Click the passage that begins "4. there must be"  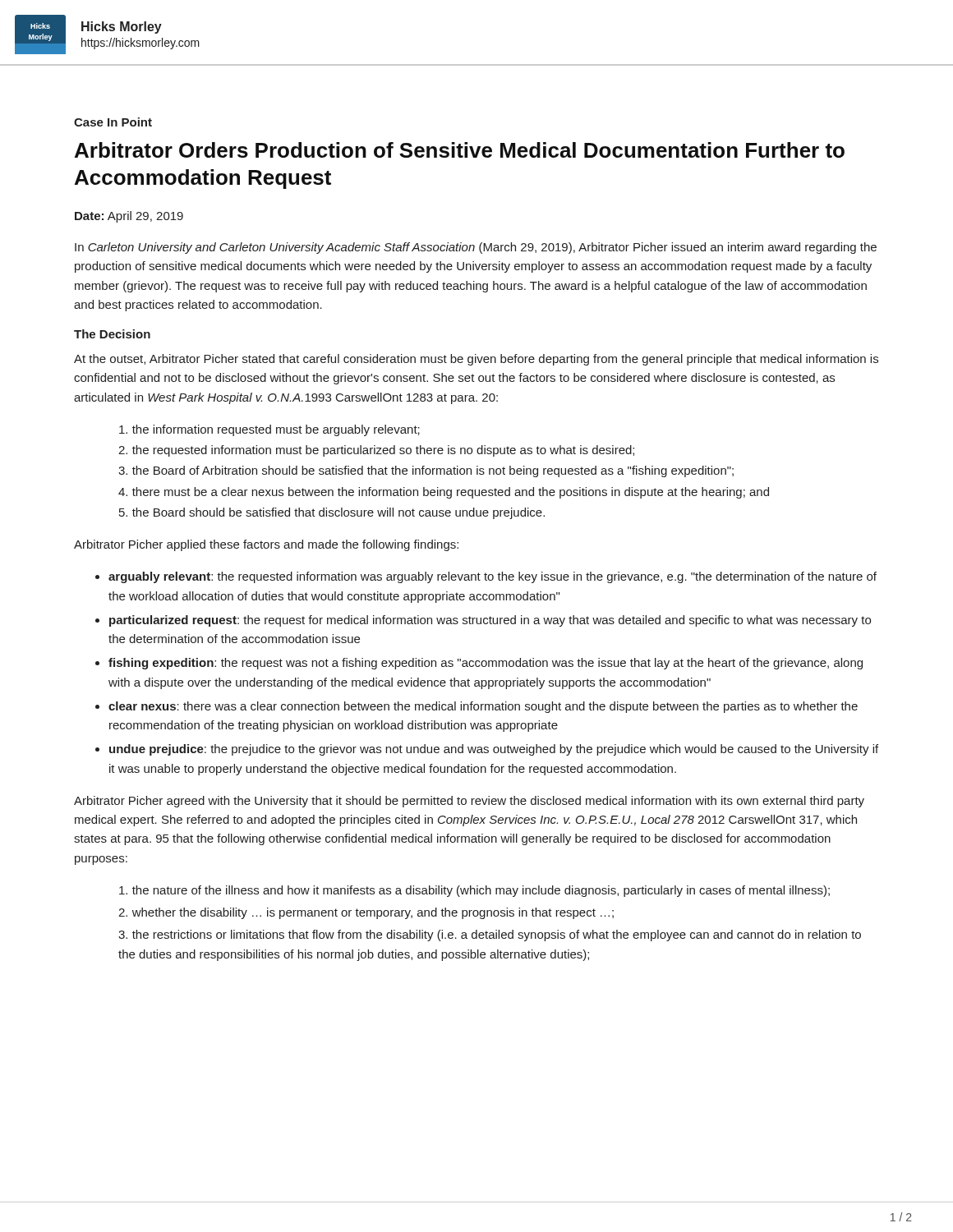click(x=444, y=491)
